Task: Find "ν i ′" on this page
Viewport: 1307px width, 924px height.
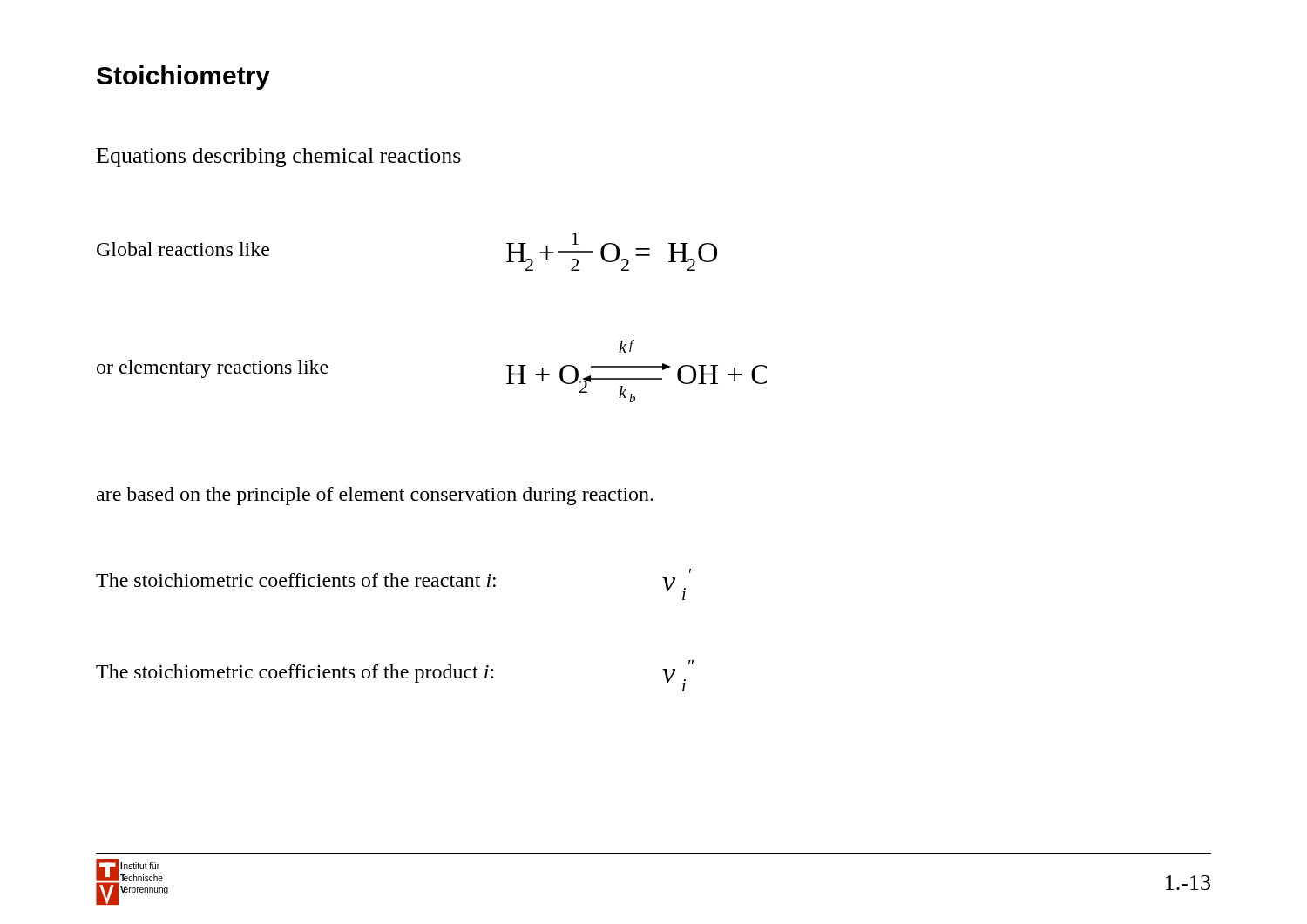Action: 684,580
